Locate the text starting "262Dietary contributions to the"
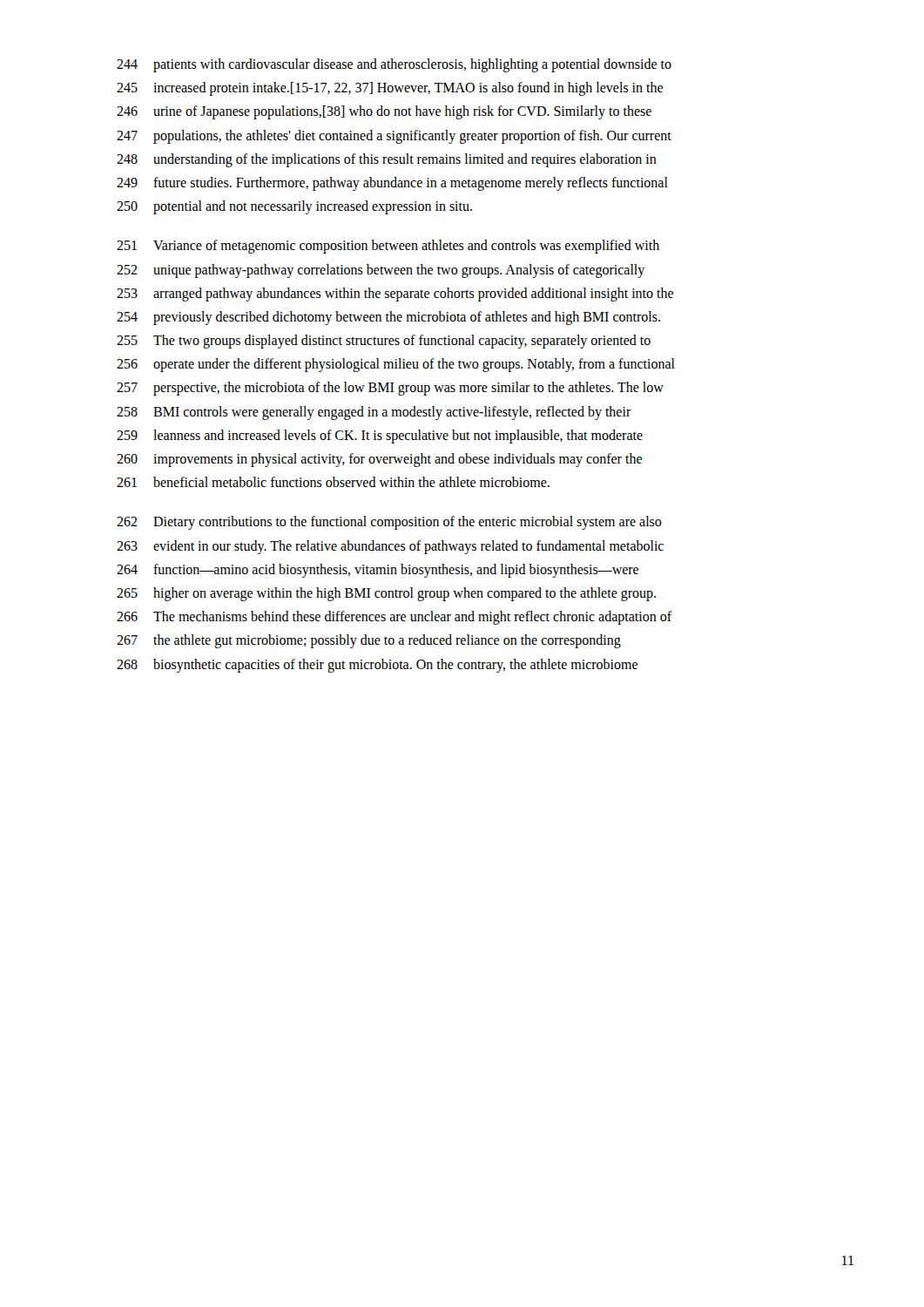 pos(475,593)
